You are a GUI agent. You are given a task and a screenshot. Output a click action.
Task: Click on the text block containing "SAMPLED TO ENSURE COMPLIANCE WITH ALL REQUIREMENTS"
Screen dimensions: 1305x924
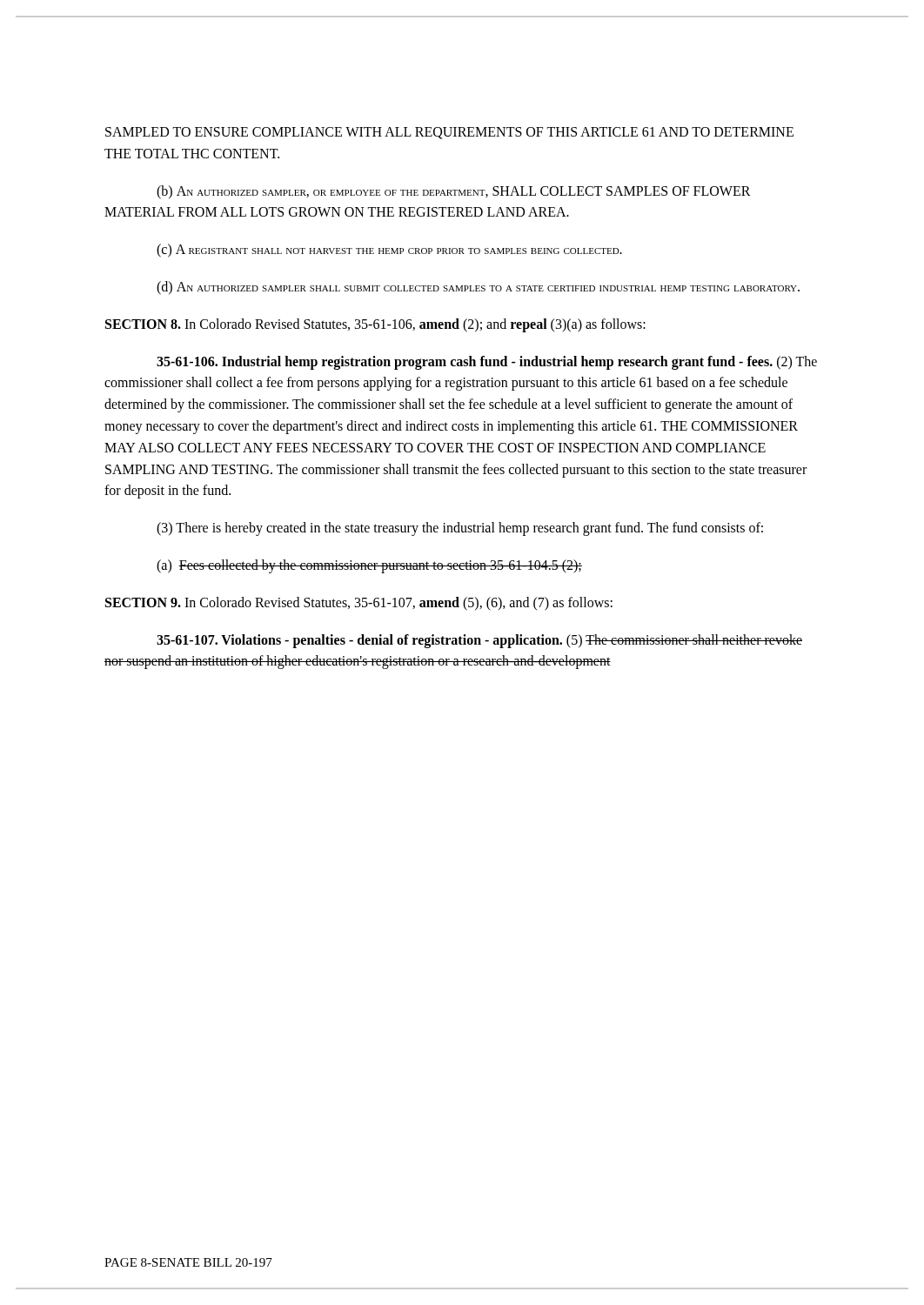click(462, 143)
